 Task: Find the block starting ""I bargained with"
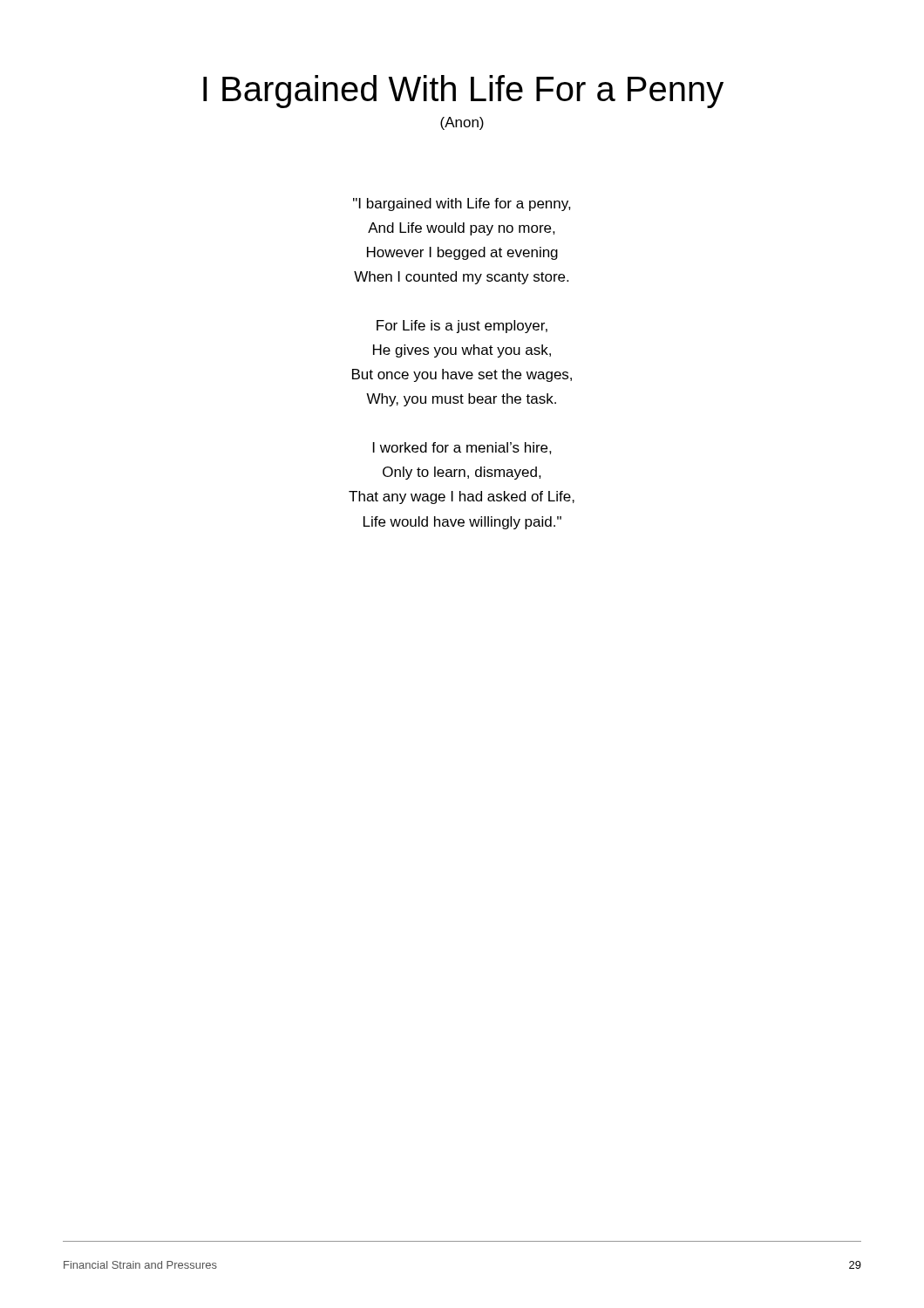pyautogui.click(x=462, y=363)
